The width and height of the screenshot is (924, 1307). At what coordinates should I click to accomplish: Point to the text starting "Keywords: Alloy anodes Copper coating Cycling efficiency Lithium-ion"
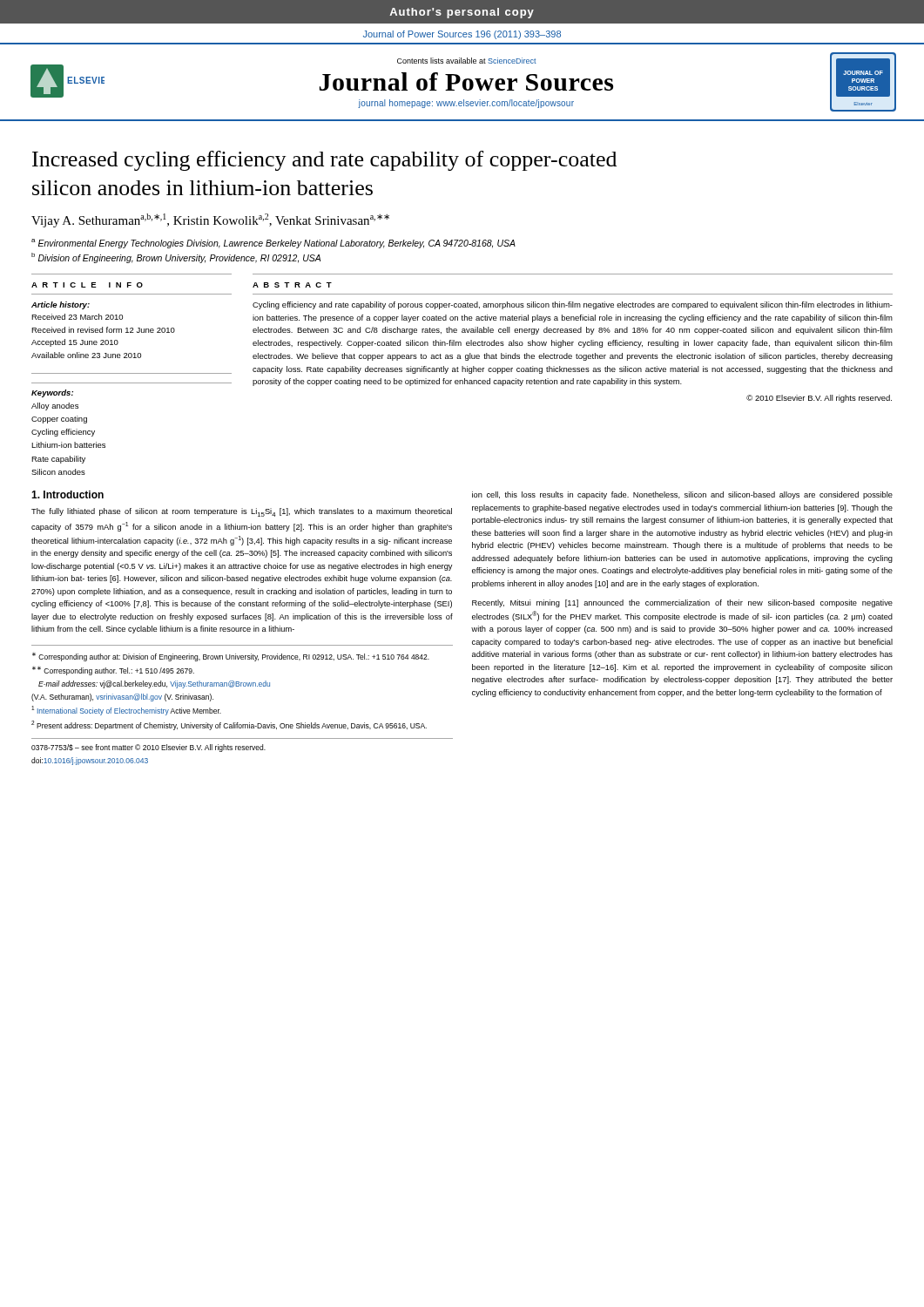coord(52,393)
